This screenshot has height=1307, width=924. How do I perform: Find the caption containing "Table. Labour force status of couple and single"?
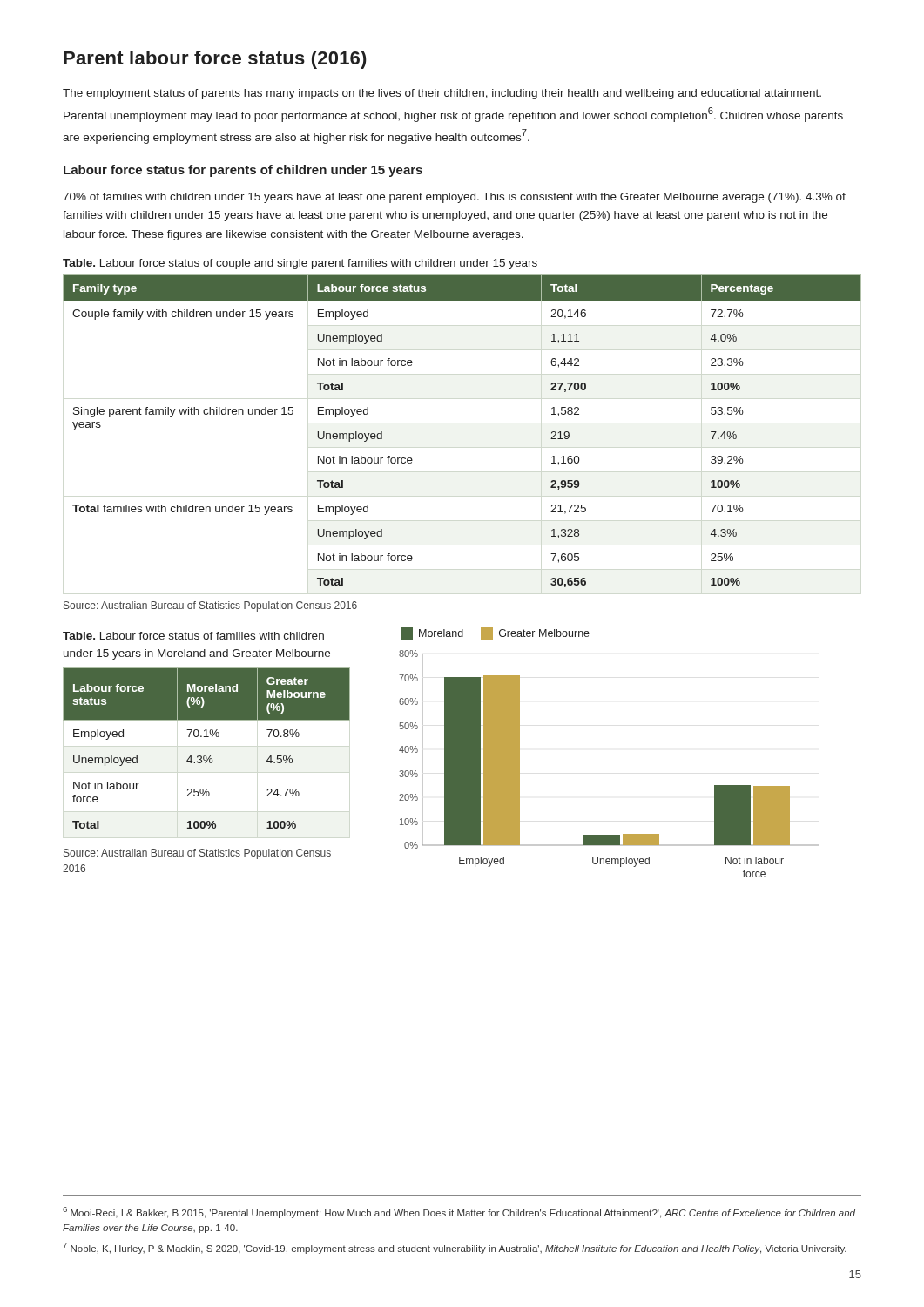pyautogui.click(x=300, y=262)
